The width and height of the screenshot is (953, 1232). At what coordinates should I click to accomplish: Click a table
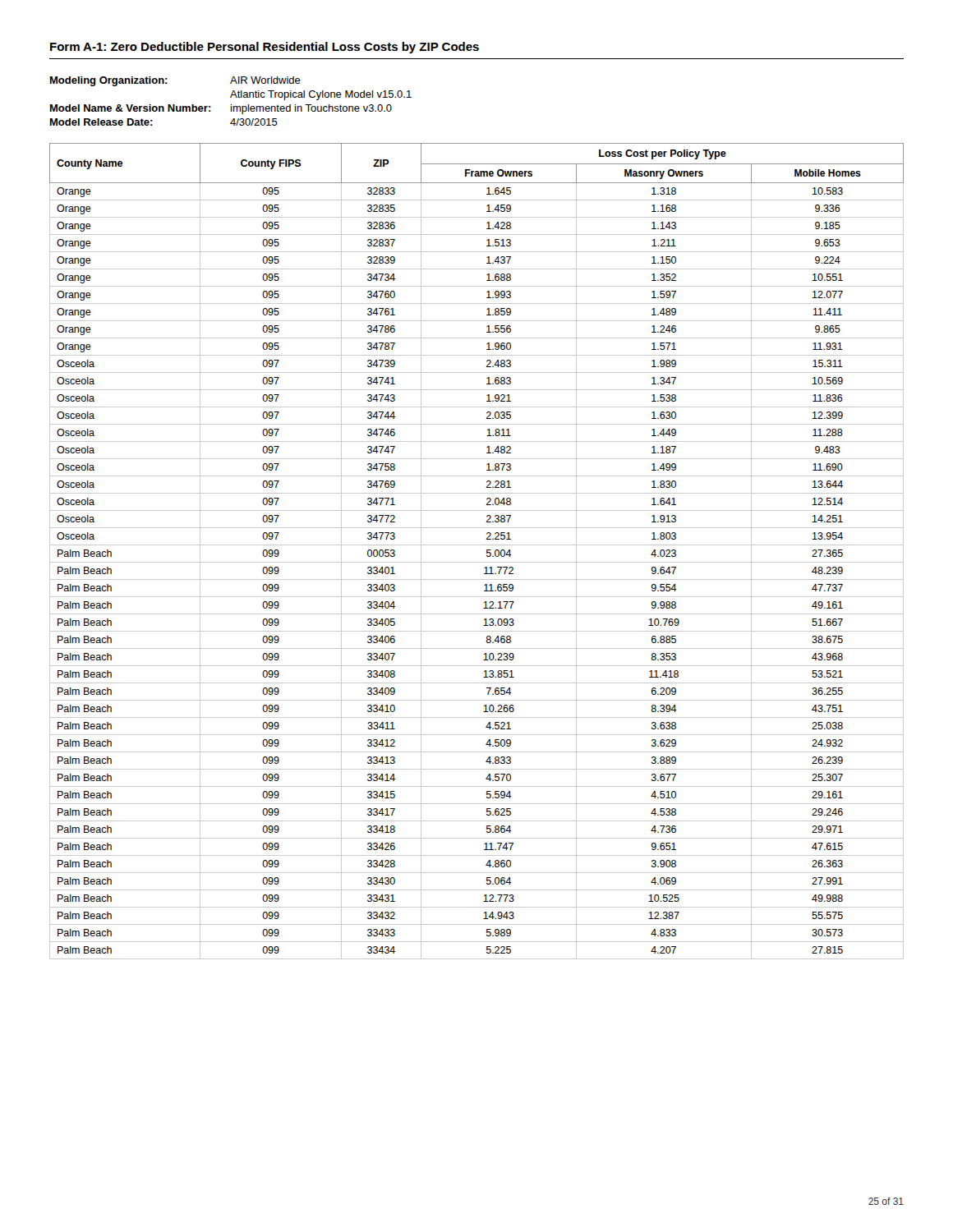(476, 551)
